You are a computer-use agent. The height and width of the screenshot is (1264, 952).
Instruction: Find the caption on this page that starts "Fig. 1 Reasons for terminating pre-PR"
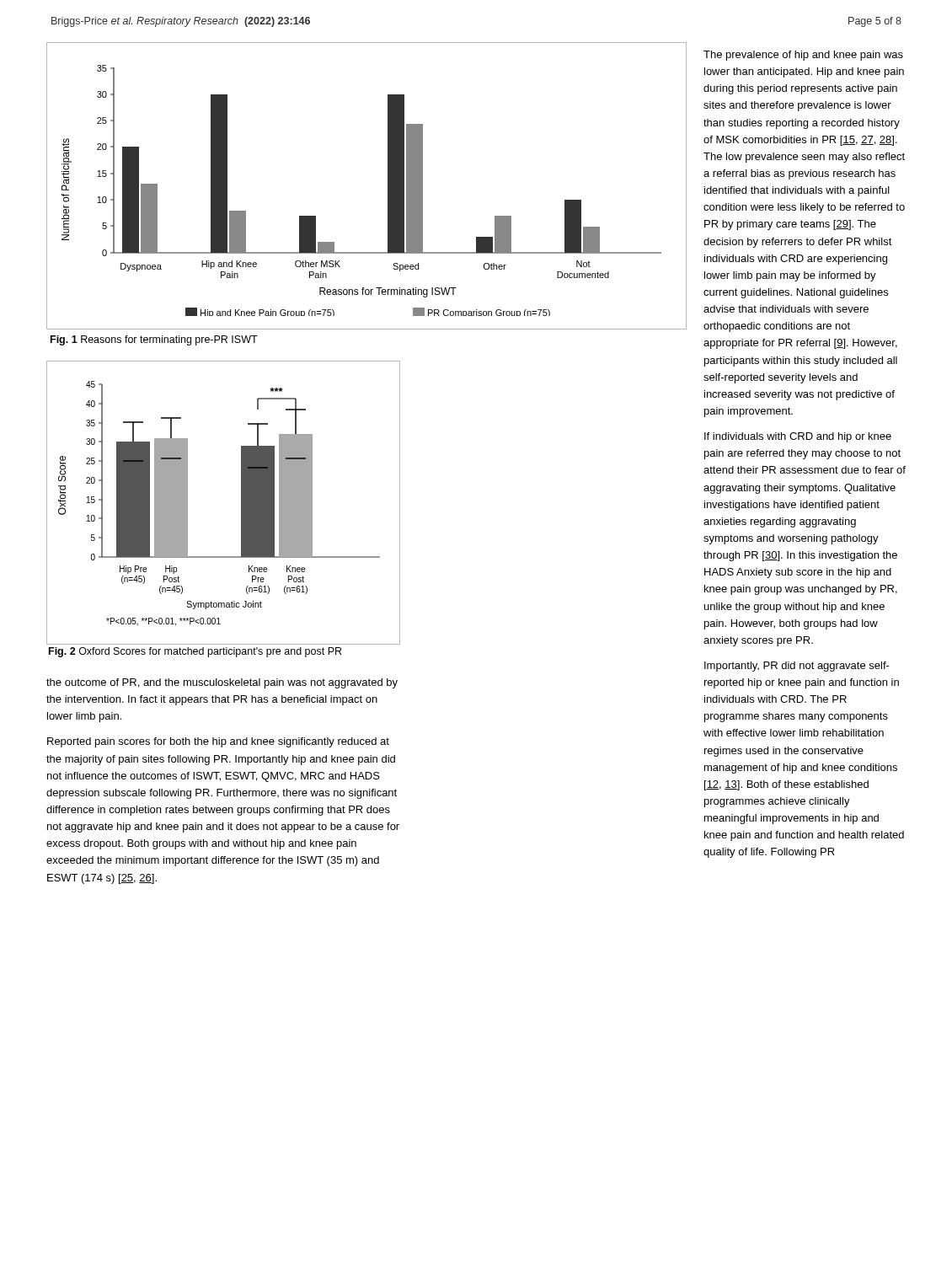(154, 340)
